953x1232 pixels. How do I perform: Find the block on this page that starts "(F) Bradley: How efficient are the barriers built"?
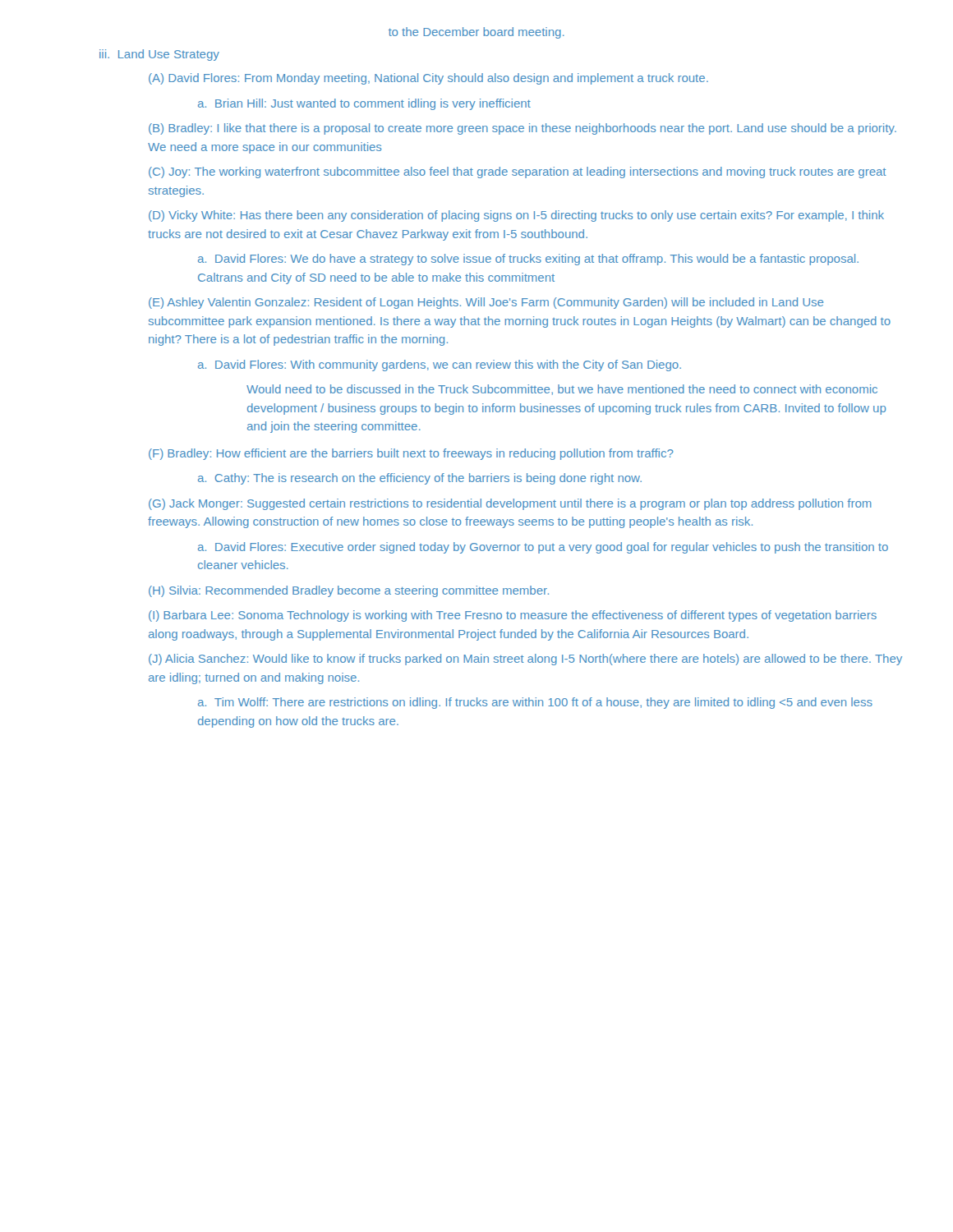(411, 453)
